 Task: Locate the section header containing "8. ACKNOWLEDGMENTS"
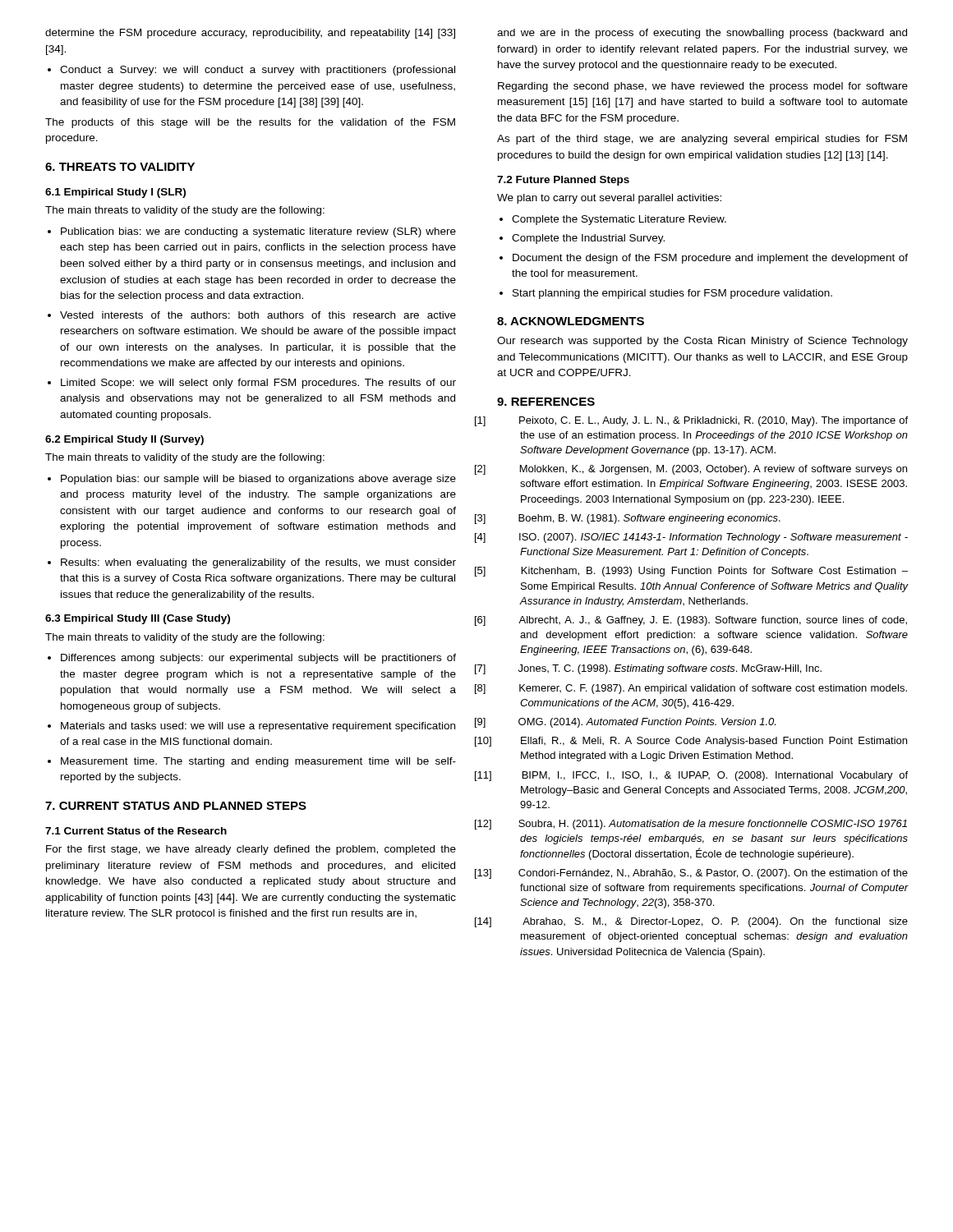[x=571, y=321]
